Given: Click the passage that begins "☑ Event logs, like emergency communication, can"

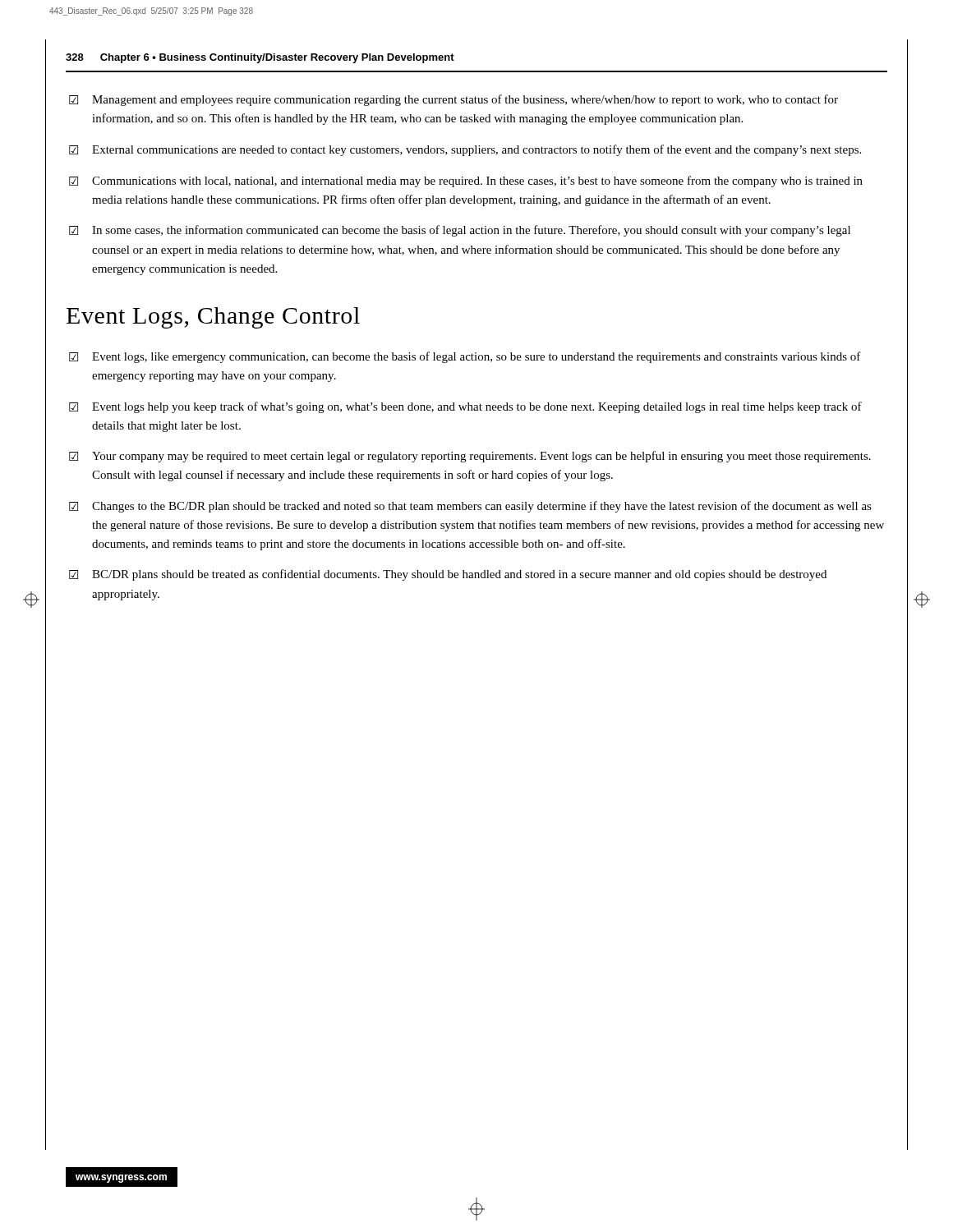Looking at the screenshot, I should [x=476, y=367].
